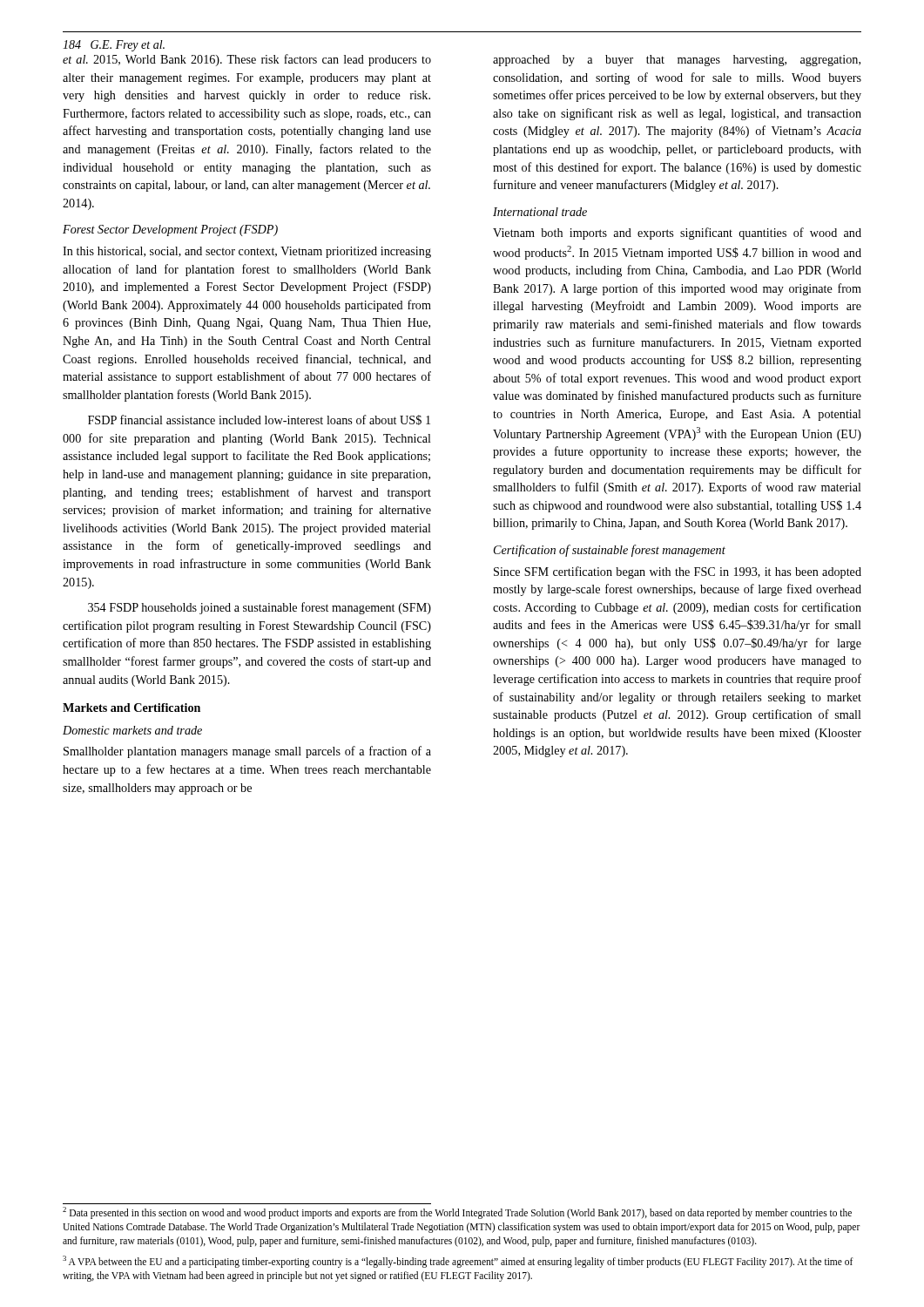This screenshot has height=1307, width=924.
Task: Point to the block beginning "354 FSDP households joined"
Action: (247, 644)
